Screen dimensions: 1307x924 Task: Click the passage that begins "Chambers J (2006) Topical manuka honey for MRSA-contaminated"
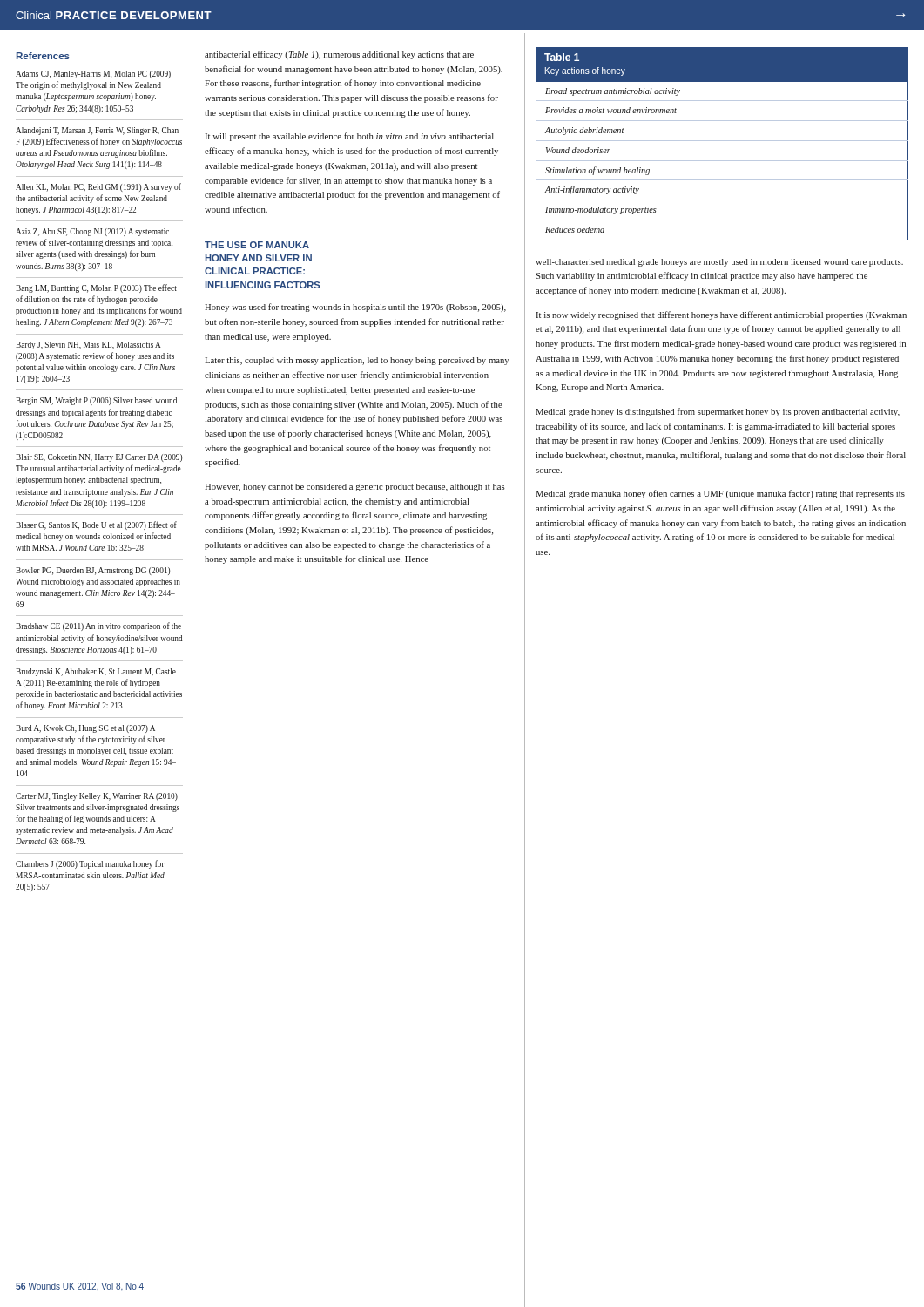coord(90,875)
